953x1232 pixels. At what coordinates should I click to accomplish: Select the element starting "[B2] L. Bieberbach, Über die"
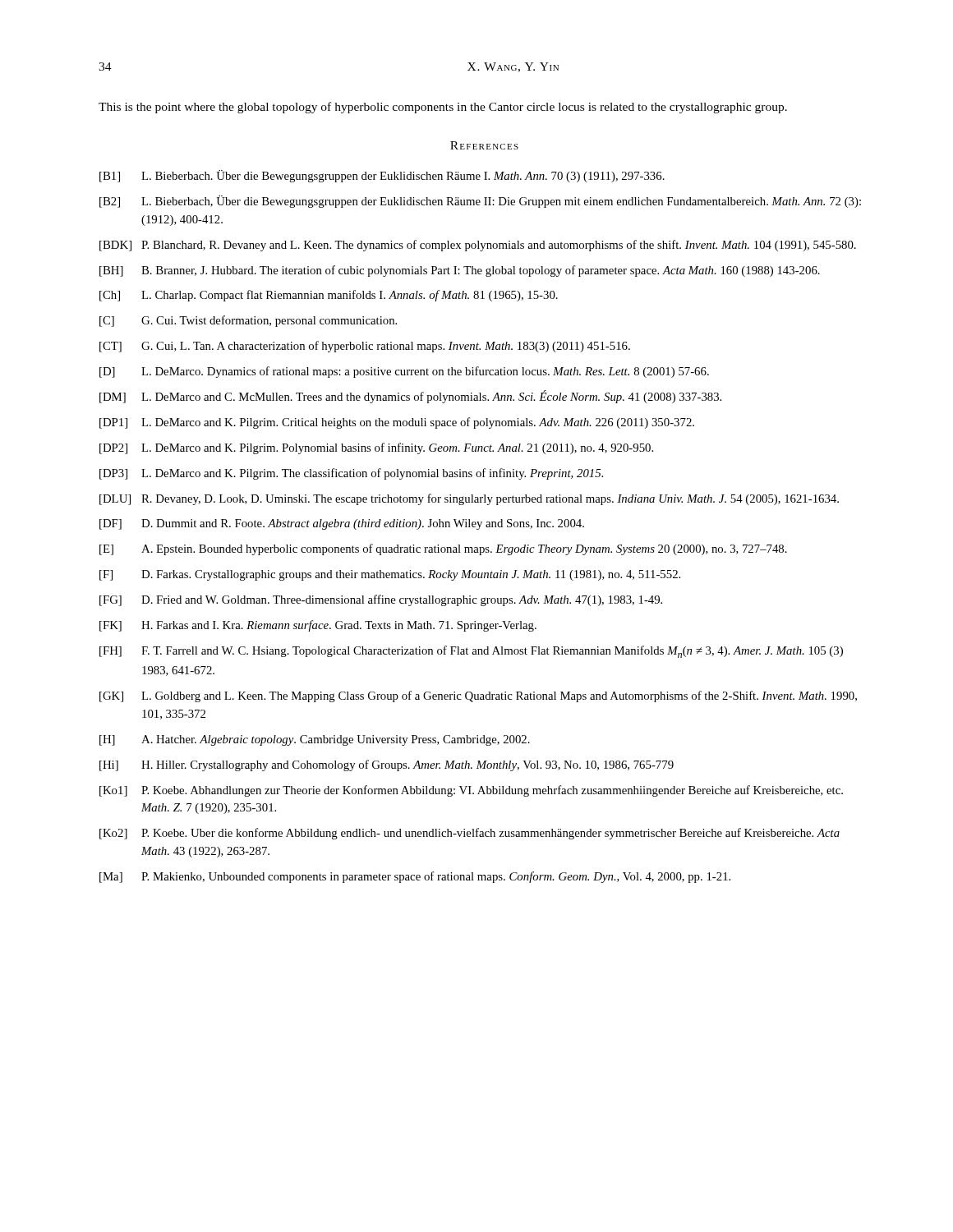(485, 211)
